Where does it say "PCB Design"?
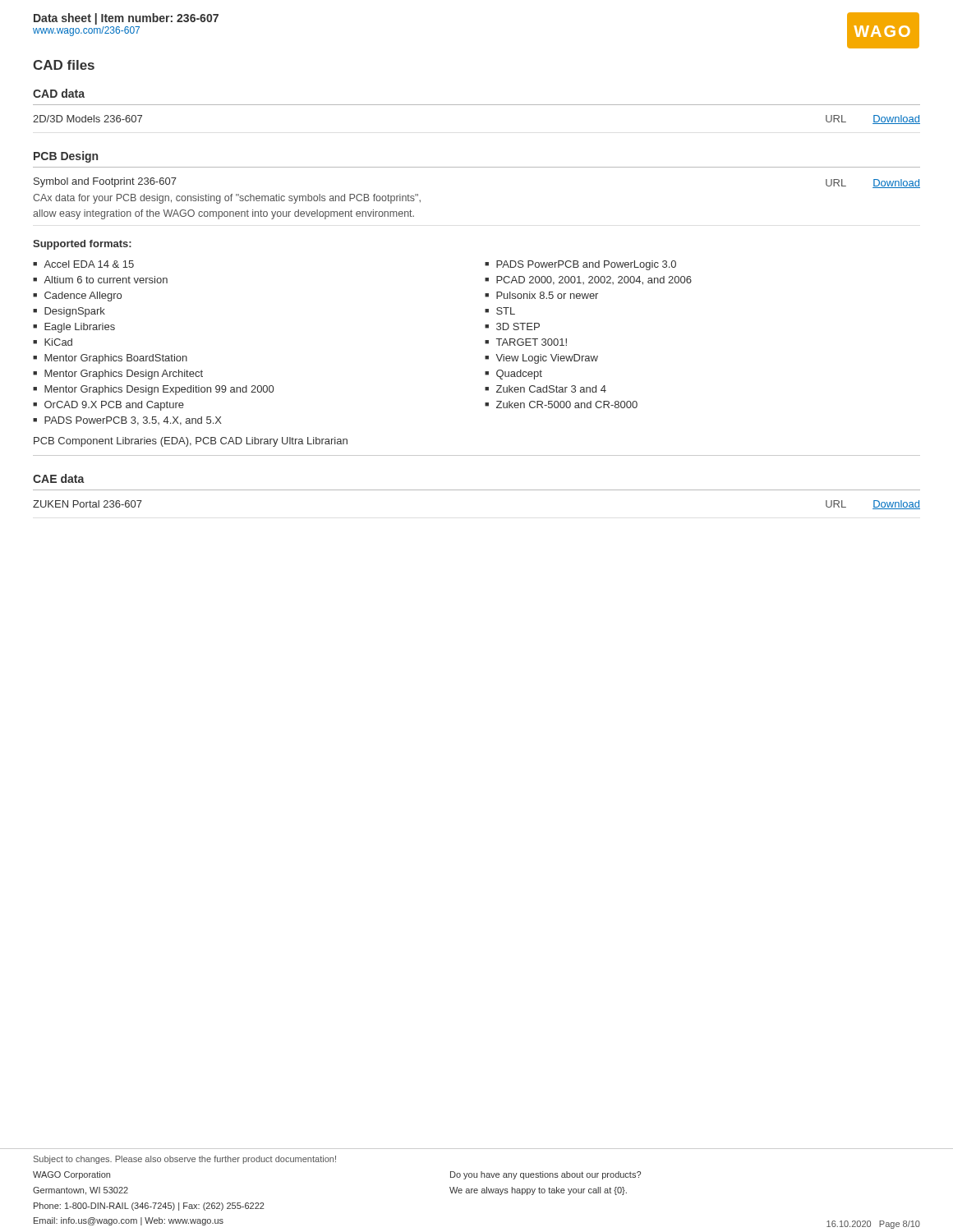Viewport: 953px width, 1232px height. (x=66, y=156)
